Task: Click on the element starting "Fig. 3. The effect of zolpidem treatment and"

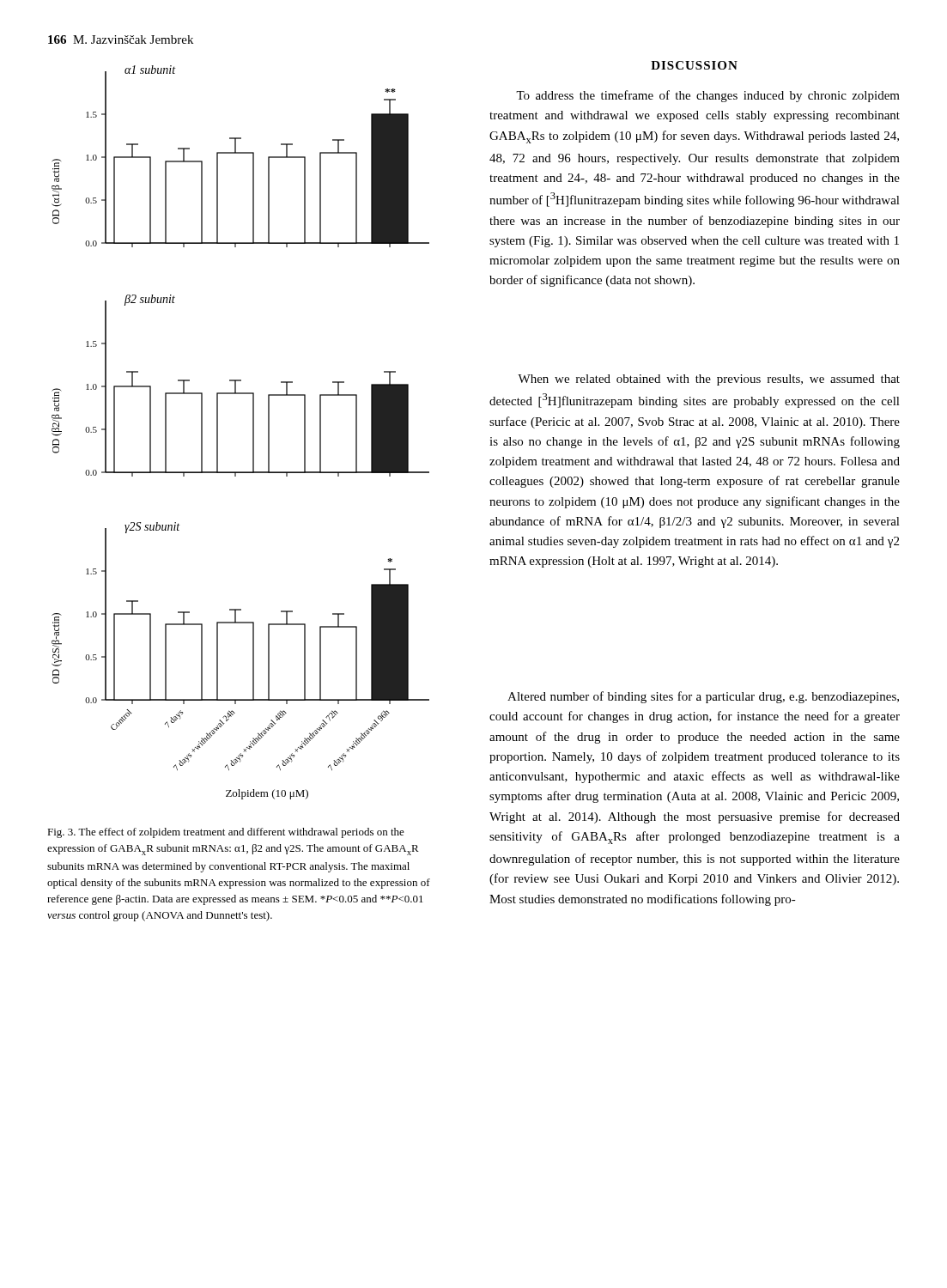Action: (239, 873)
